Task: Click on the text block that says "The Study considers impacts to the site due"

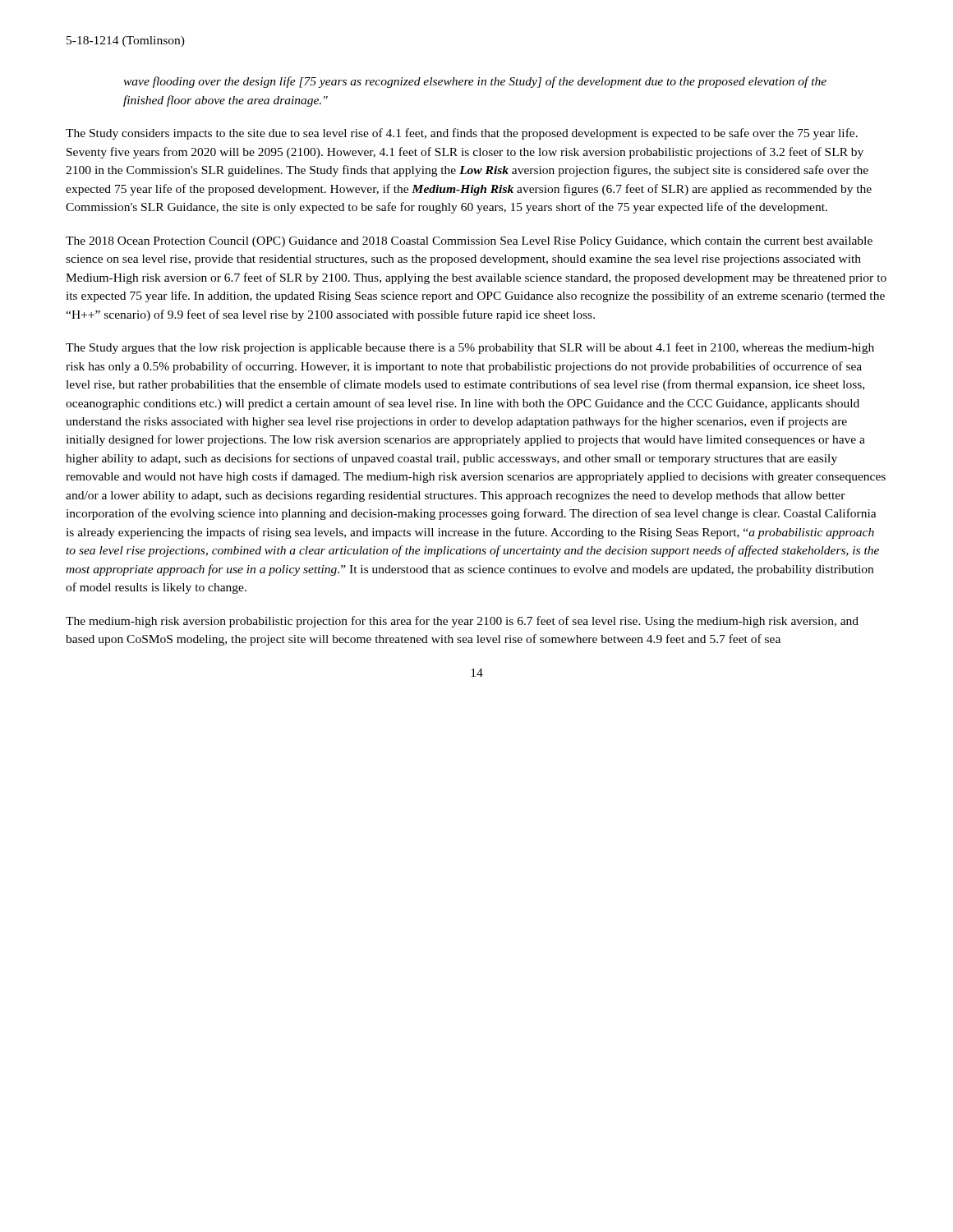Action: click(469, 170)
